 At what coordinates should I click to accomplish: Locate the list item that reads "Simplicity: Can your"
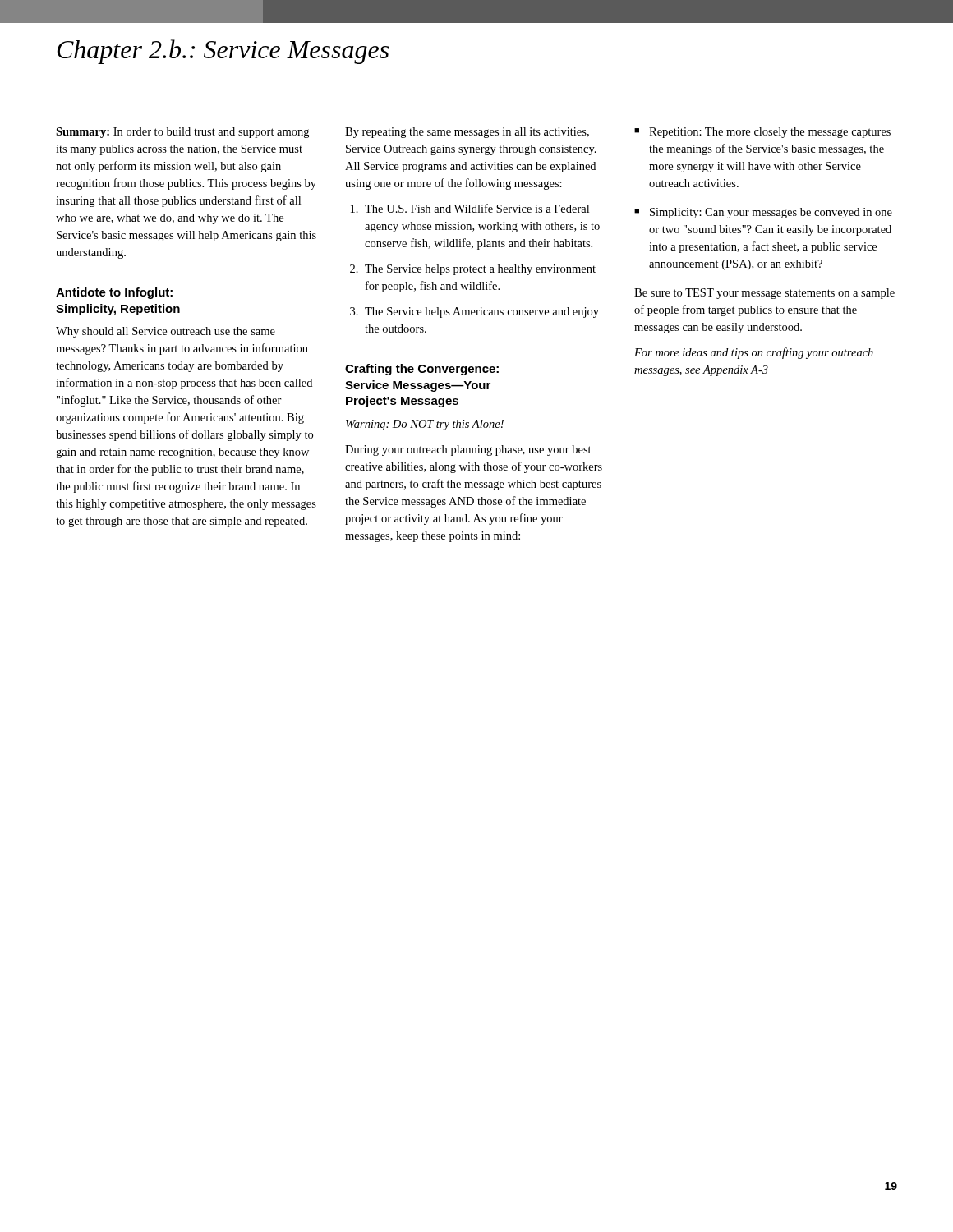pyautogui.click(x=771, y=238)
